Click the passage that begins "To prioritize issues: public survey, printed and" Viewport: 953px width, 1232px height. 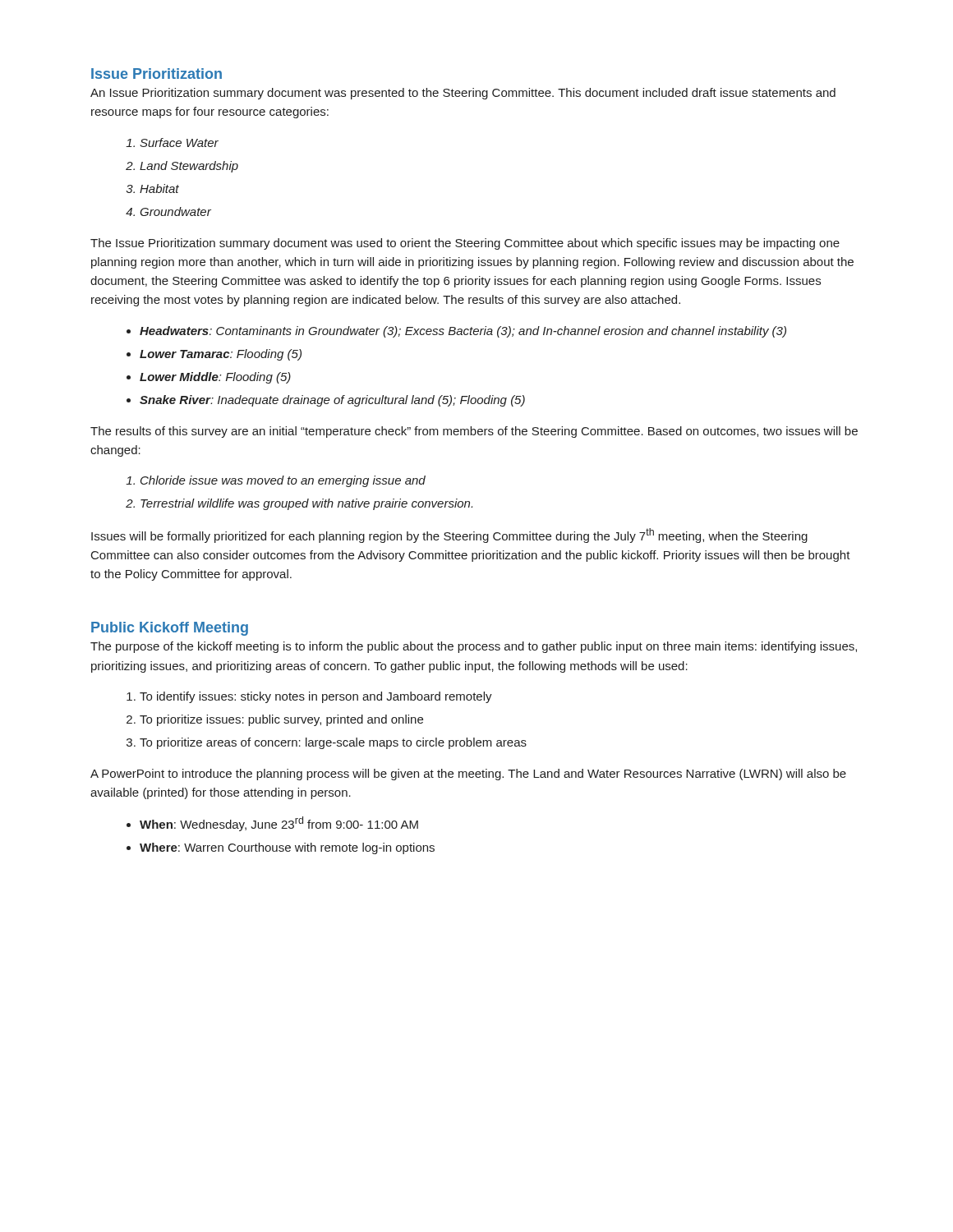pyautogui.click(x=282, y=719)
